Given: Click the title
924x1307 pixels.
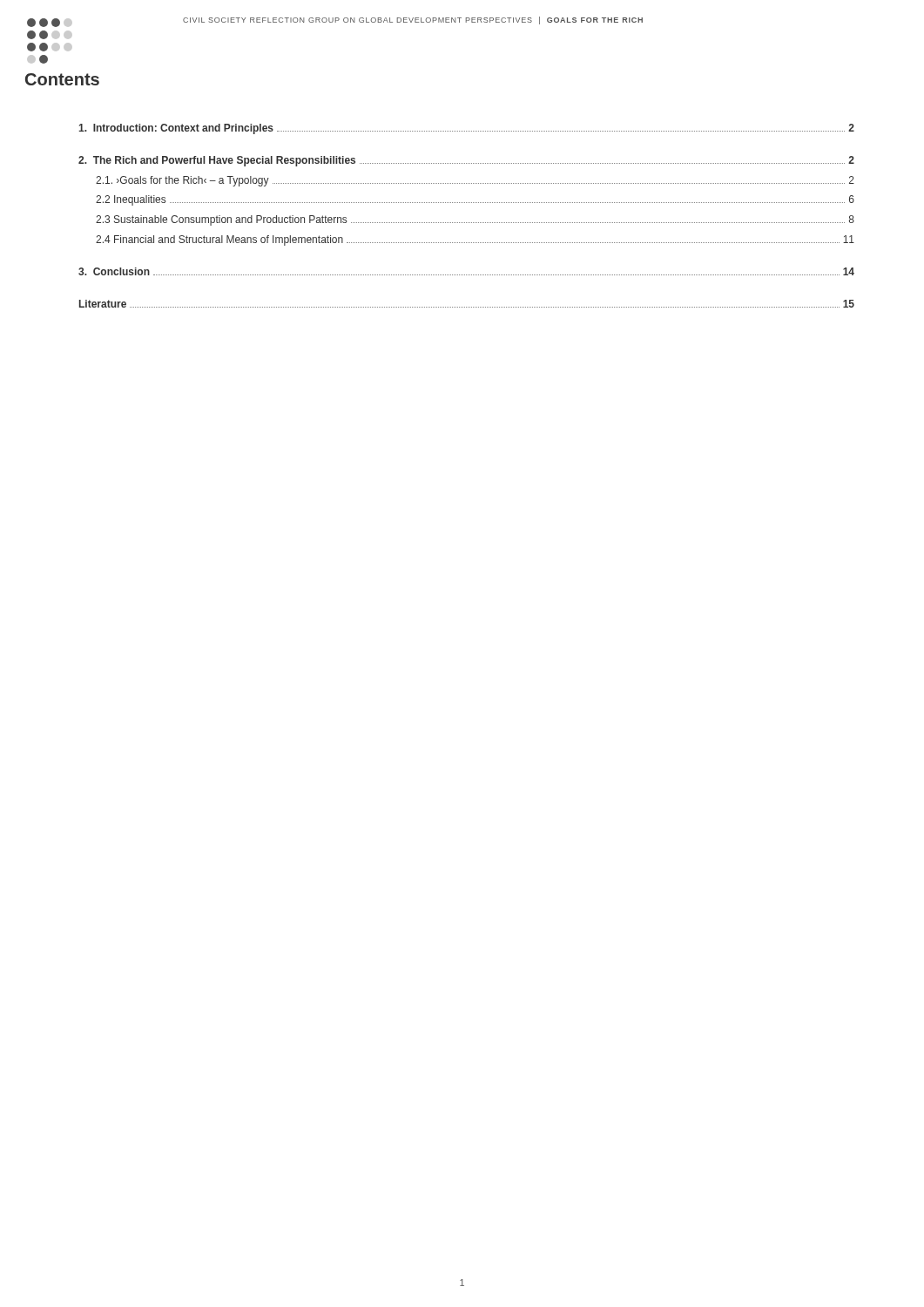Looking at the screenshot, I should [x=62, y=79].
